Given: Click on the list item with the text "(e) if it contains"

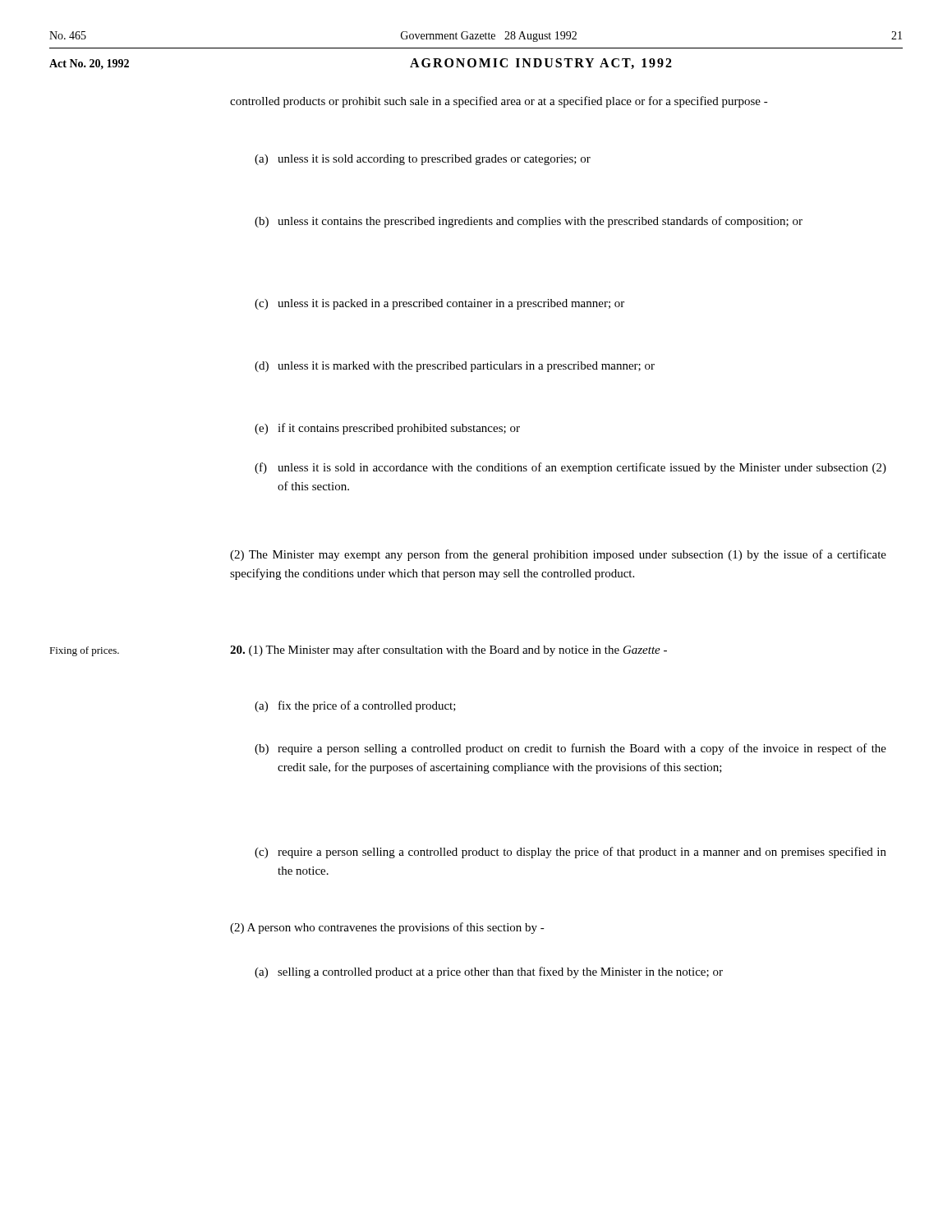Looking at the screenshot, I should point(387,428).
